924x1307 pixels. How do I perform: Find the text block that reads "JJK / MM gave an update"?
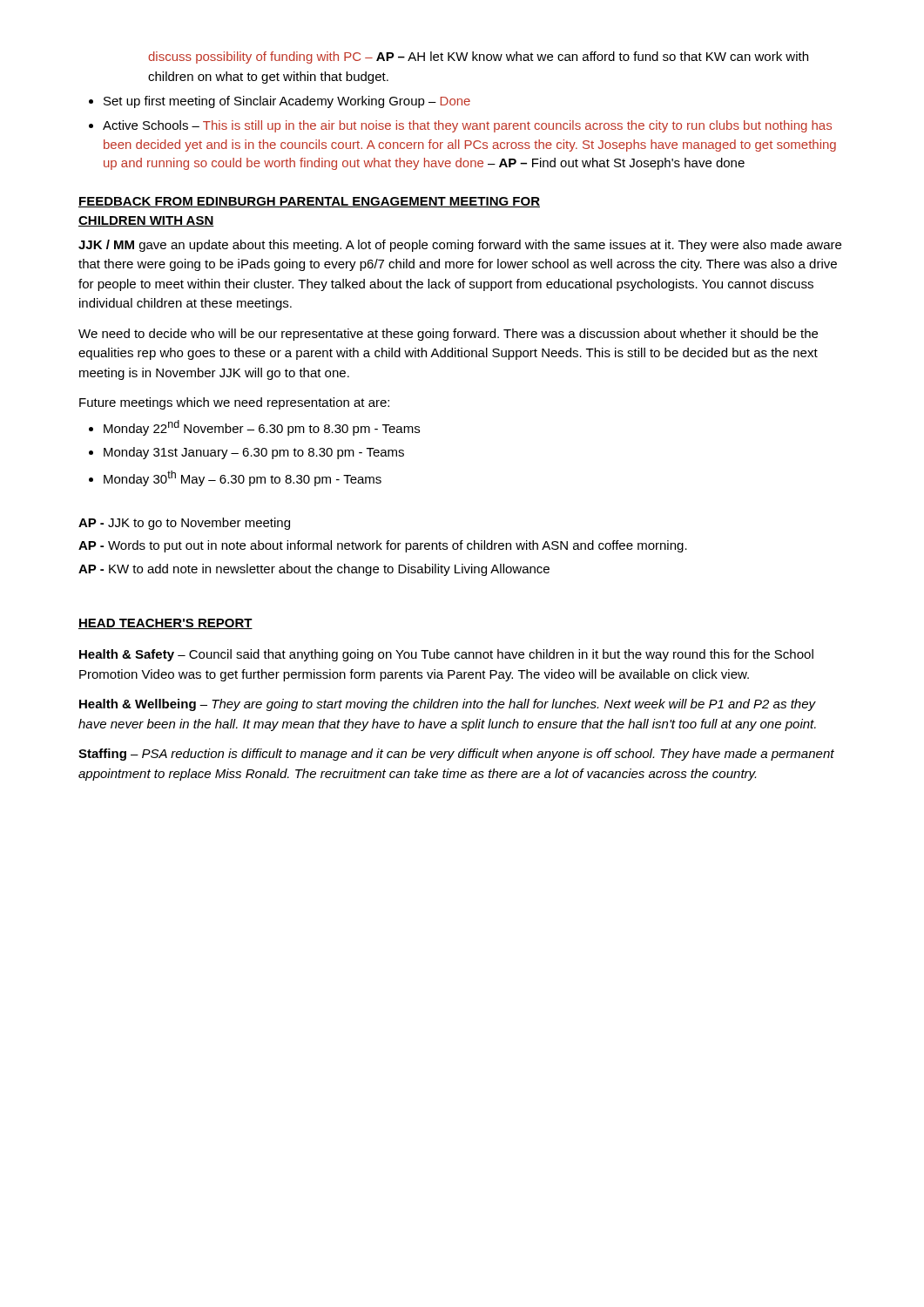pos(460,273)
